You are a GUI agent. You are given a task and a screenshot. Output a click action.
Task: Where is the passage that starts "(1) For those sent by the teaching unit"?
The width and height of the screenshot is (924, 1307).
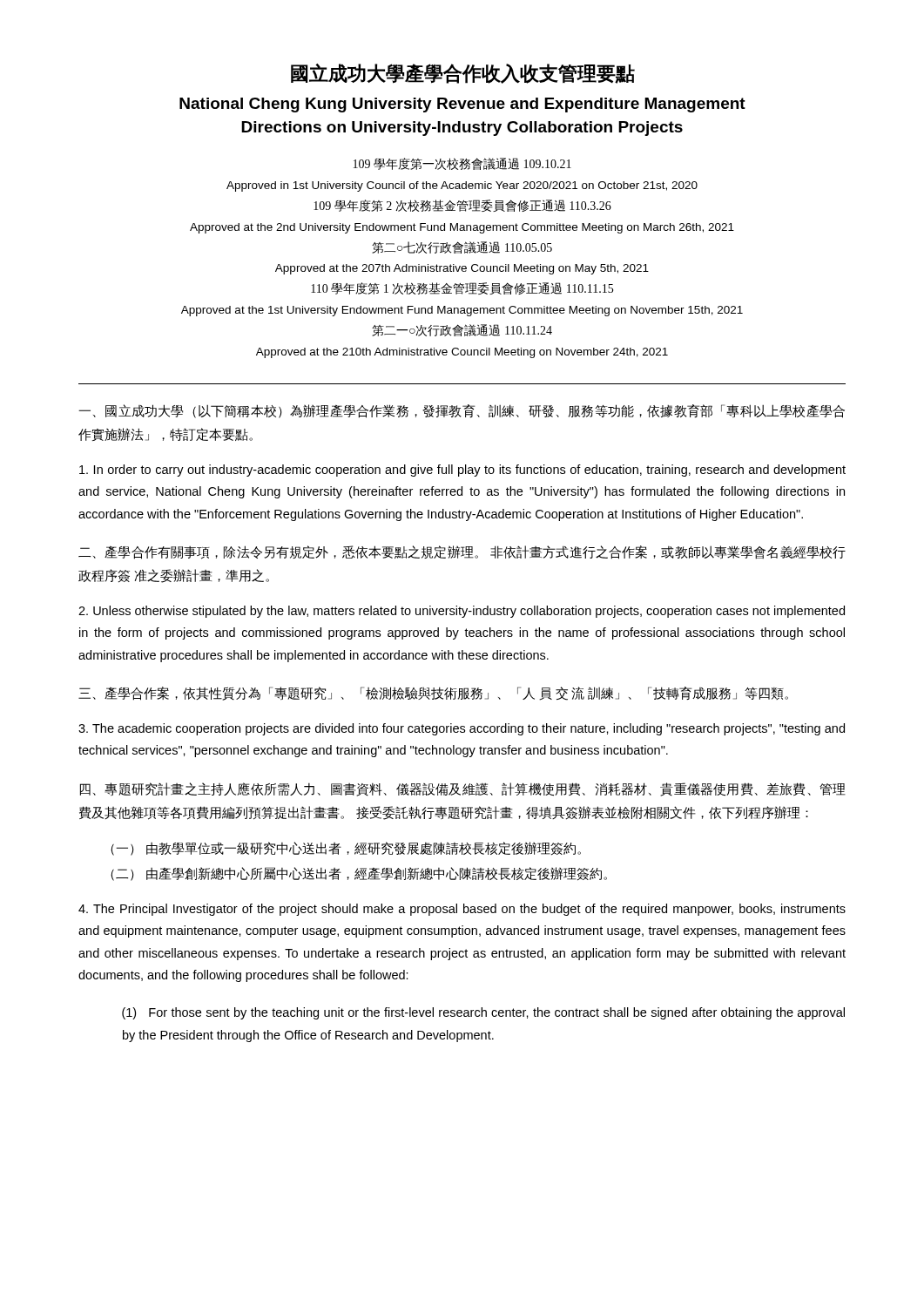tap(476, 1024)
